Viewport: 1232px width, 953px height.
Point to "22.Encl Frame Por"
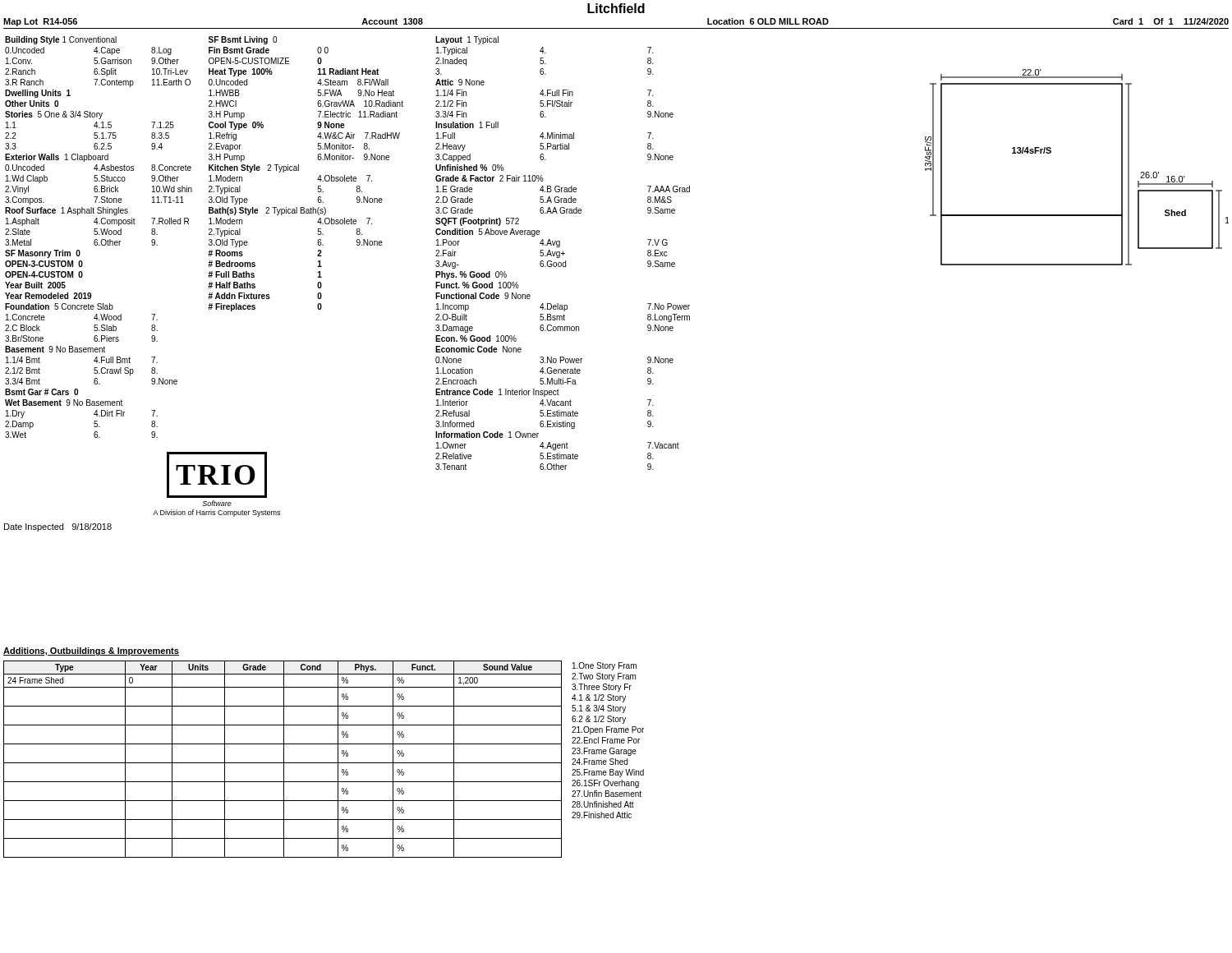(606, 741)
